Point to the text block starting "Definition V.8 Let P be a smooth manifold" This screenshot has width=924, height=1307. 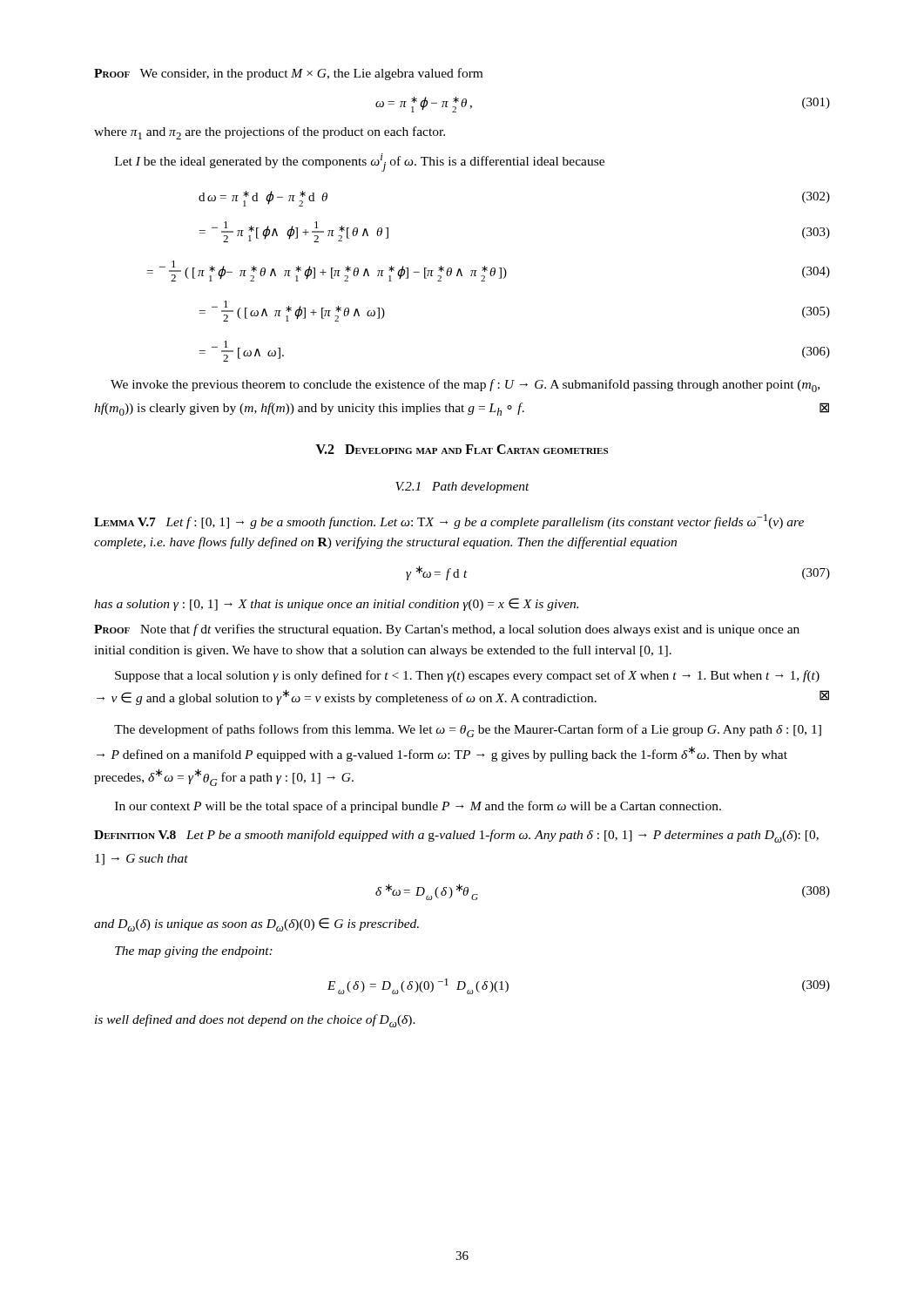coord(457,846)
